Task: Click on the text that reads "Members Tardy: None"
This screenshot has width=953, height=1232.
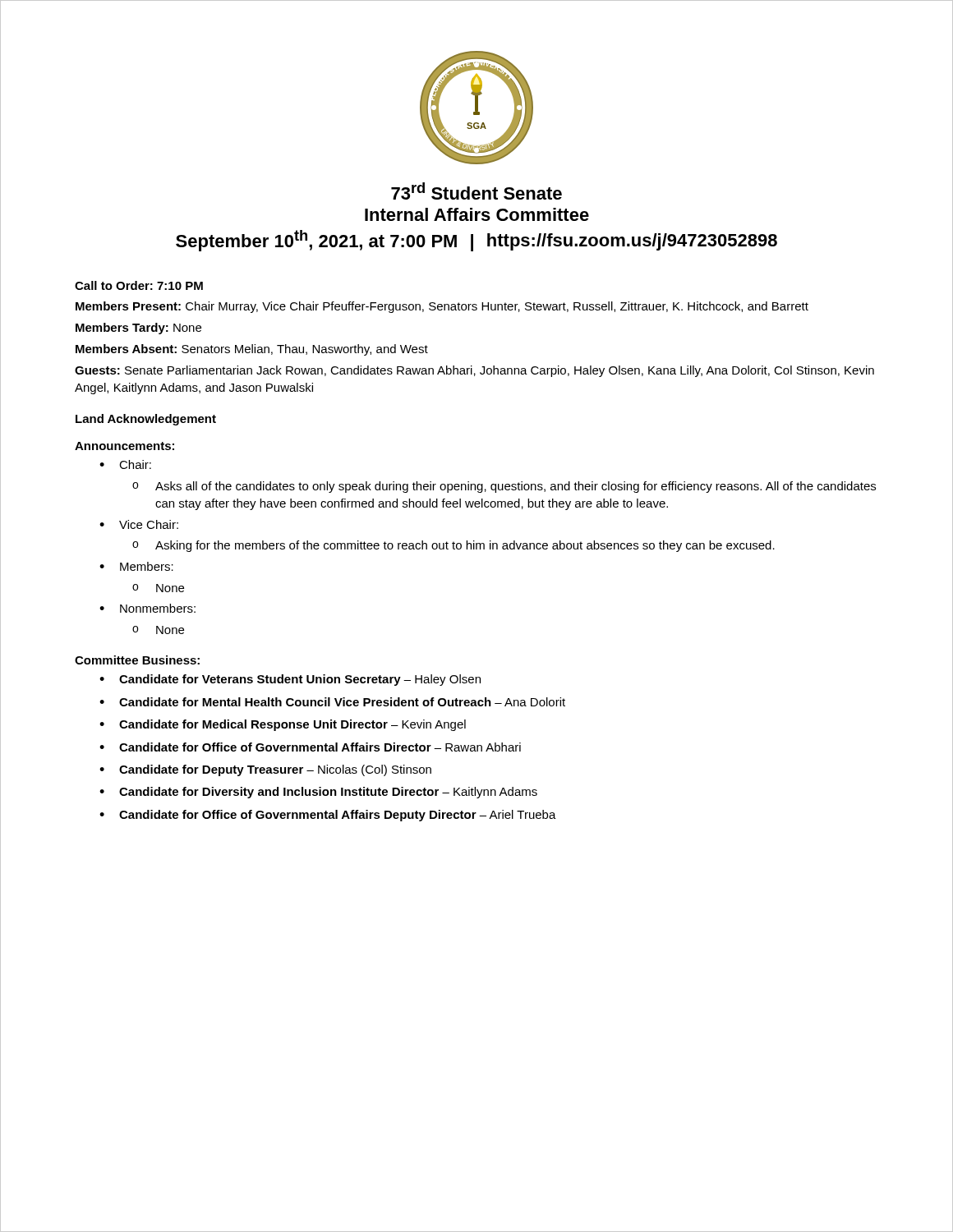Action: [x=138, y=327]
